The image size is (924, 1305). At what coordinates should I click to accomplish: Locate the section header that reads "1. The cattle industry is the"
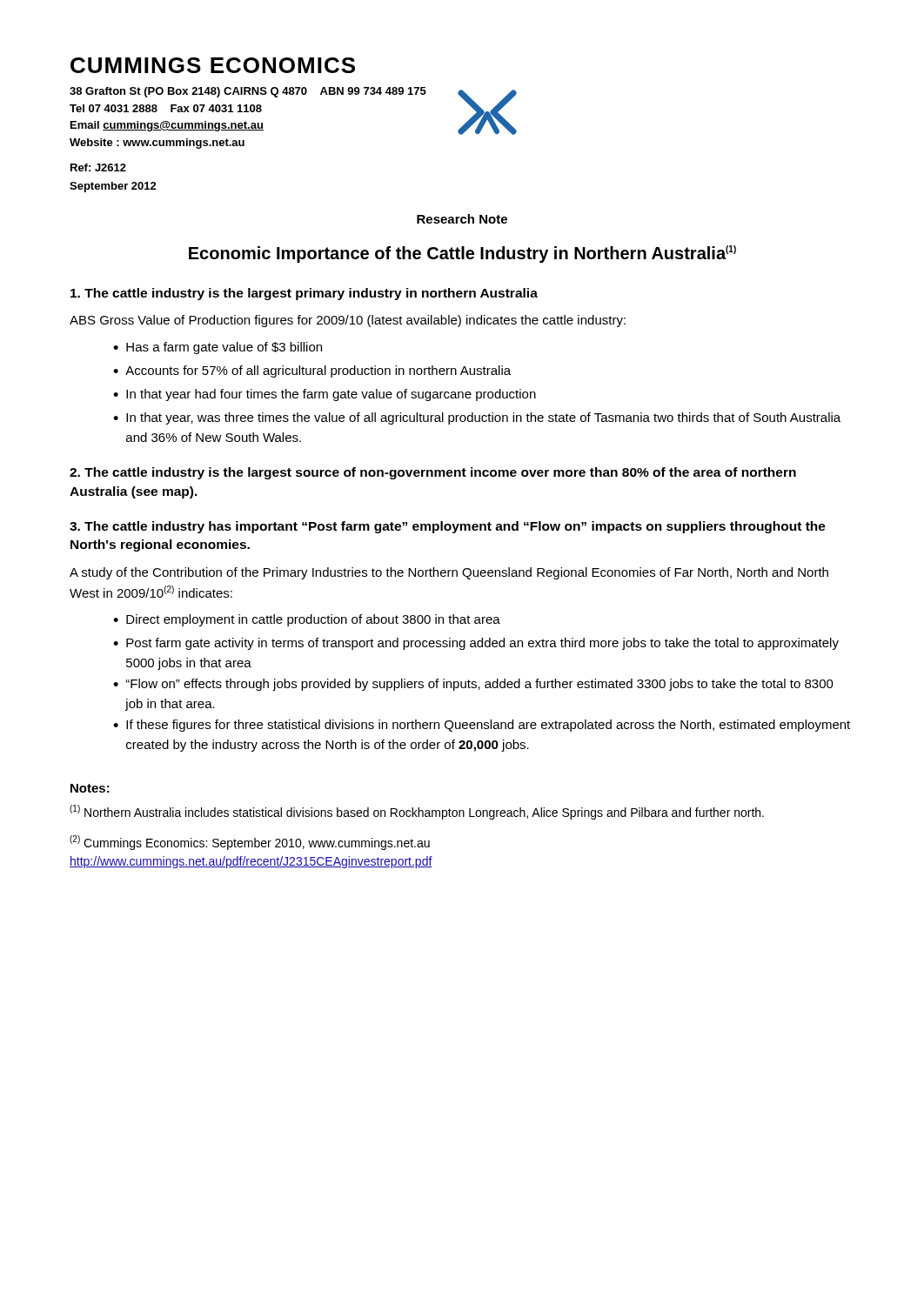coord(462,293)
